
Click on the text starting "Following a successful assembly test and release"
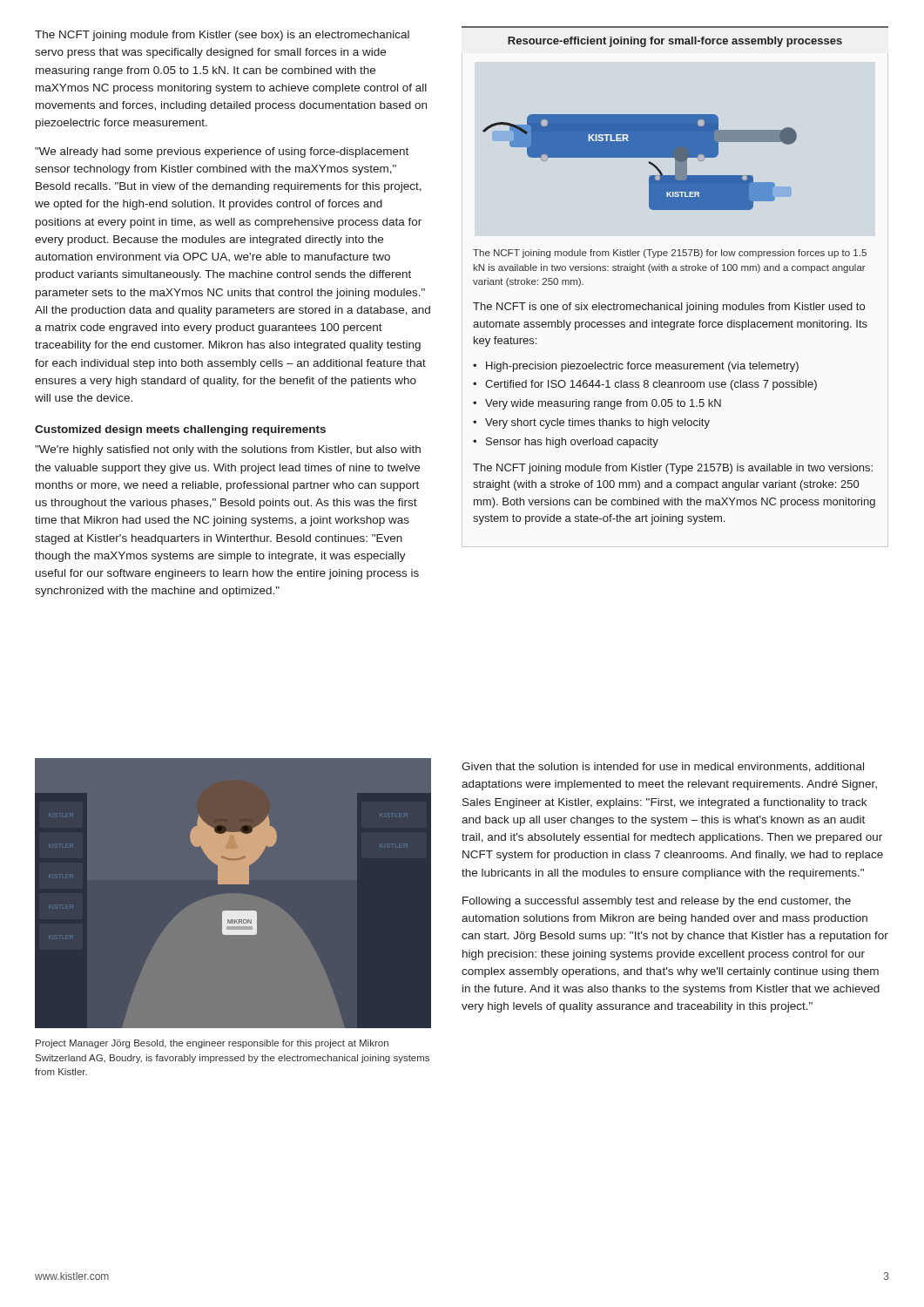coord(675,954)
